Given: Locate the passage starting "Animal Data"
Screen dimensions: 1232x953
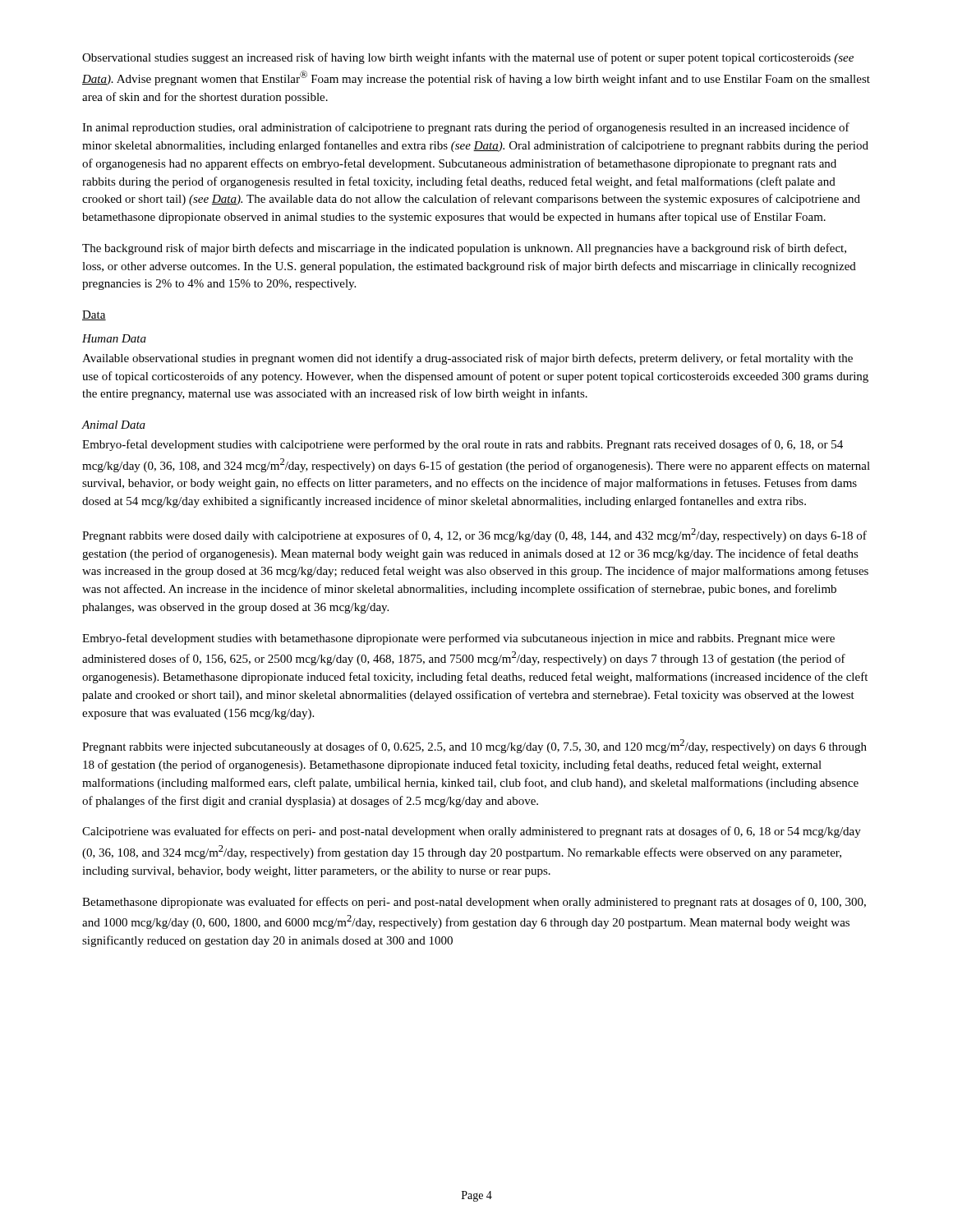Looking at the screenshot, I should pyautogui.click(x=114, y=425).
